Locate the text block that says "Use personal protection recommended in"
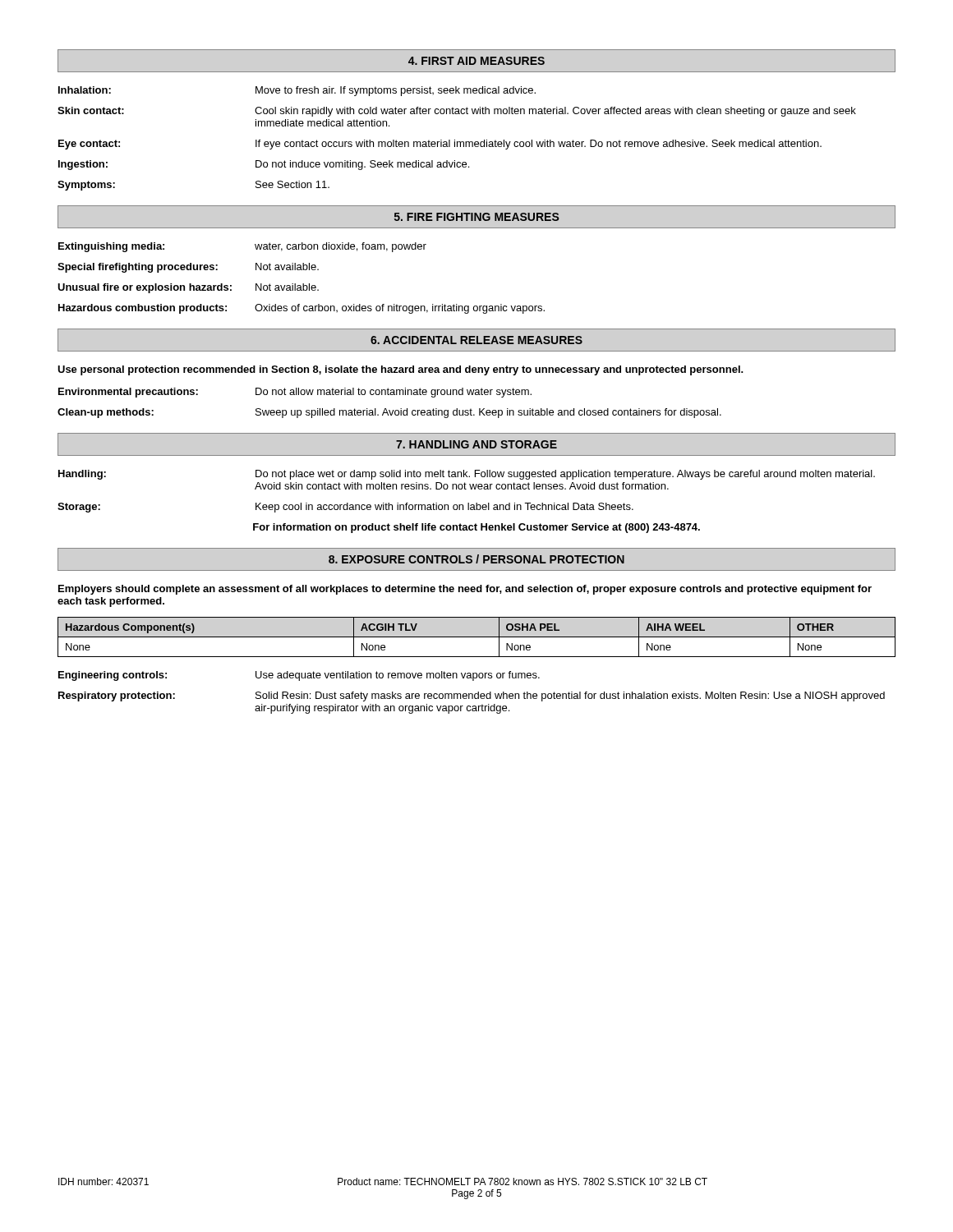Viewport: 953px width, 1232px height. point(401,369)
